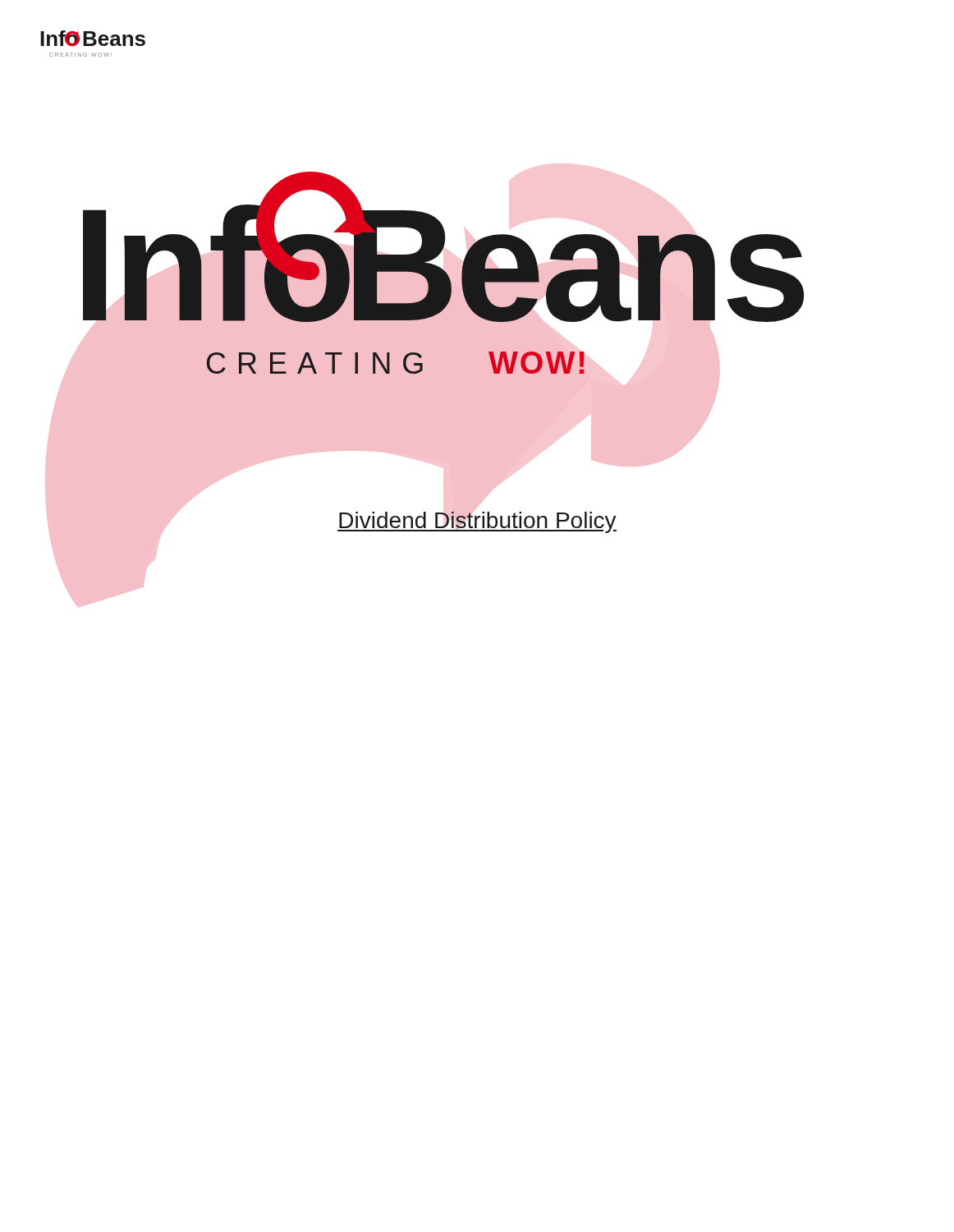Find the passage starting "Dividend Distribution Policy"
This screenshot has height=1232, width=954.
click(477, 520)
